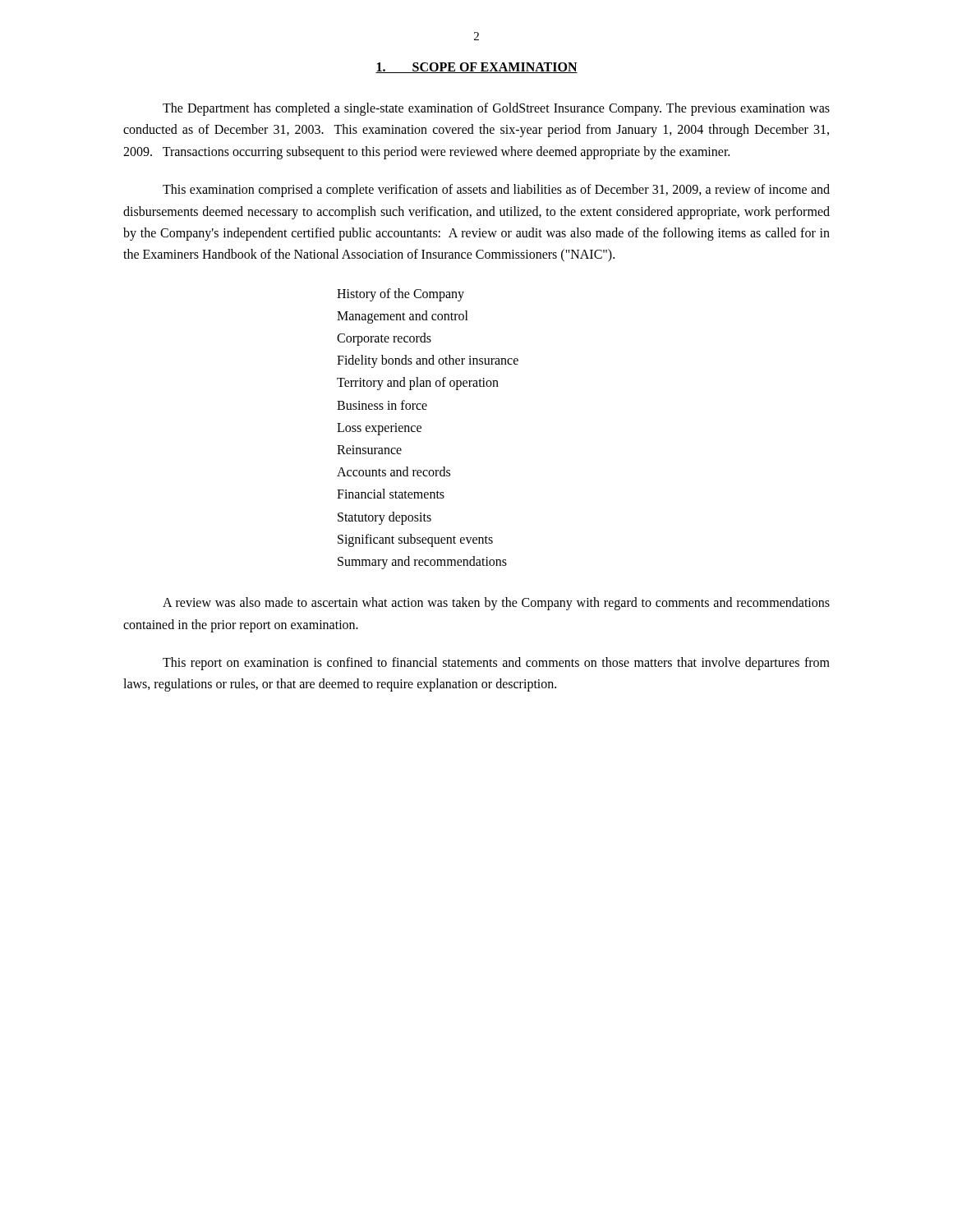Click on the list item that says "History of the Company"
The image size is (953, 1232).
pos(400,293)
